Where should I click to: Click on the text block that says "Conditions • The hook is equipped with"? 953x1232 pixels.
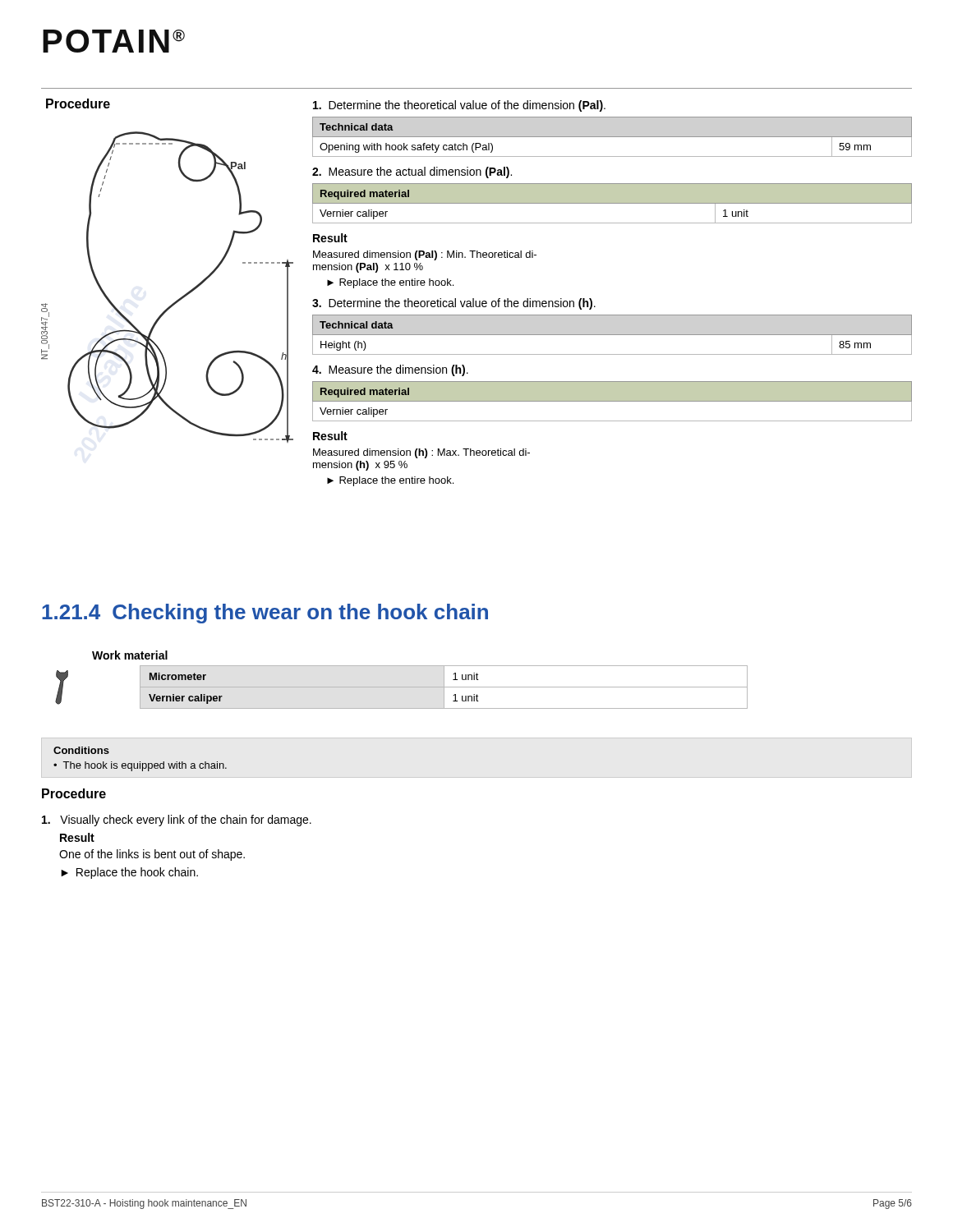[81, 750]
